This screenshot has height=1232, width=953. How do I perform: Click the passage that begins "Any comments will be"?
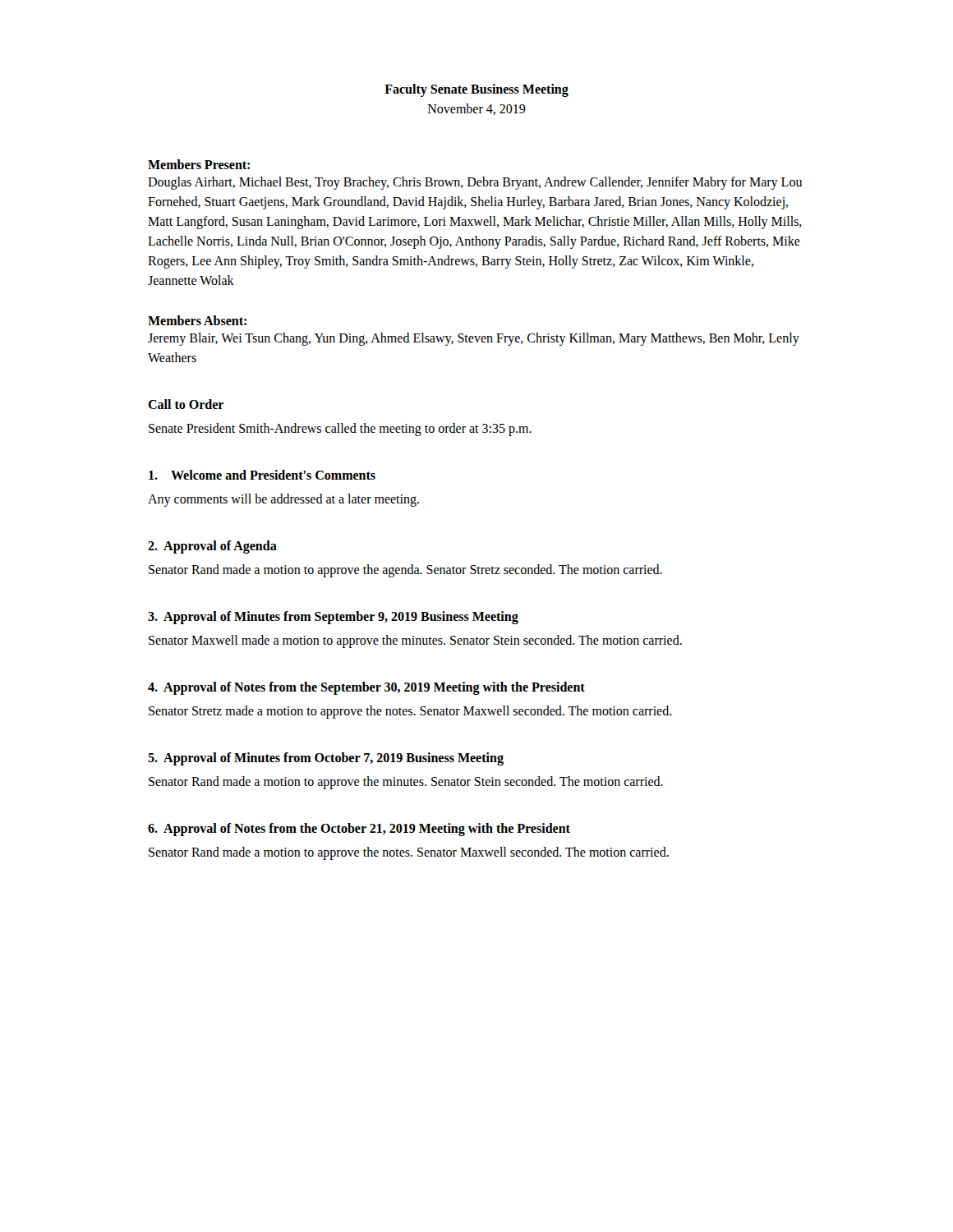click(x=284, y=499)
